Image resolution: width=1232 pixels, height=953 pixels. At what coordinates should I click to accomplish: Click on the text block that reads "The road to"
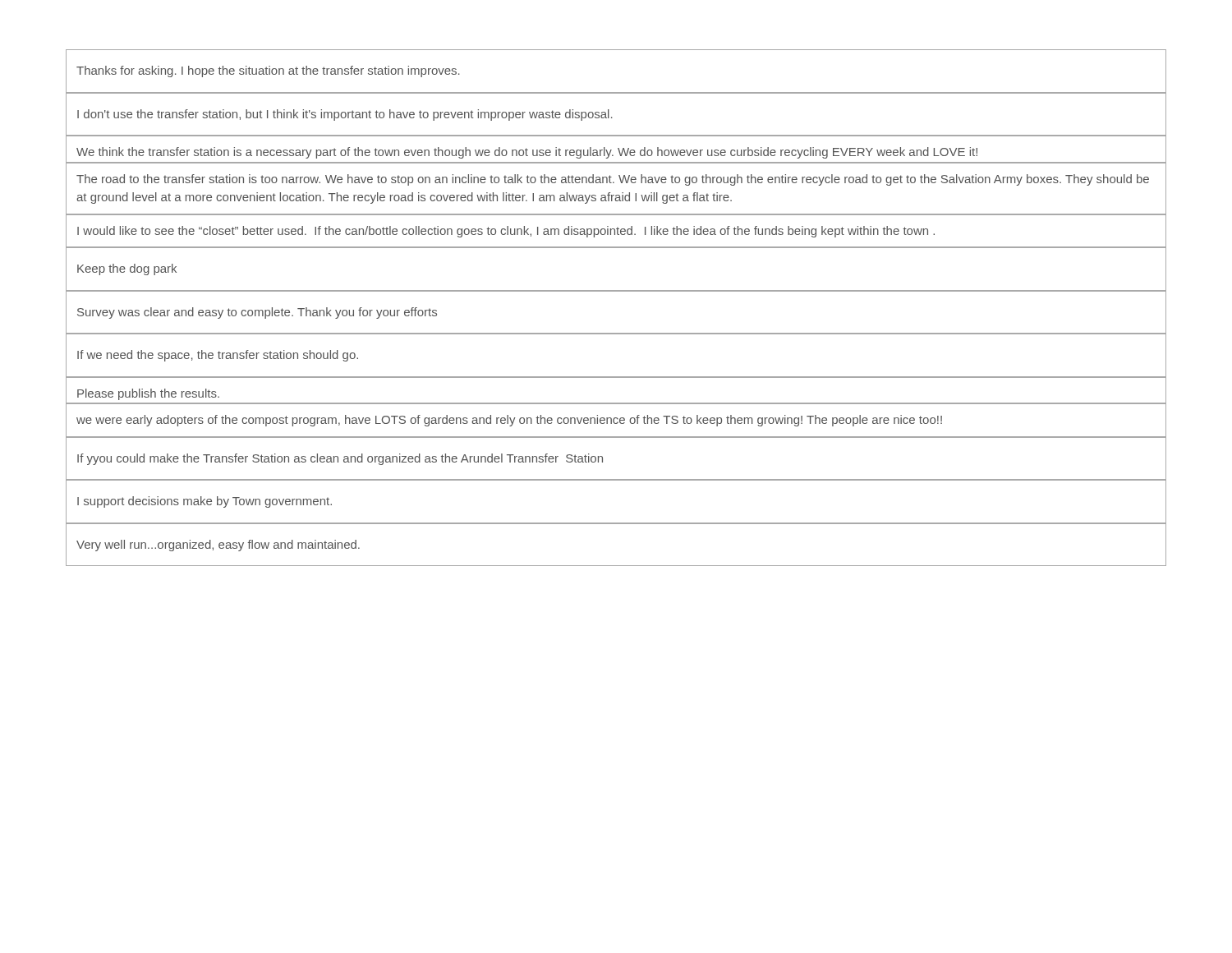pyautogui.click(x=613, y=188)
